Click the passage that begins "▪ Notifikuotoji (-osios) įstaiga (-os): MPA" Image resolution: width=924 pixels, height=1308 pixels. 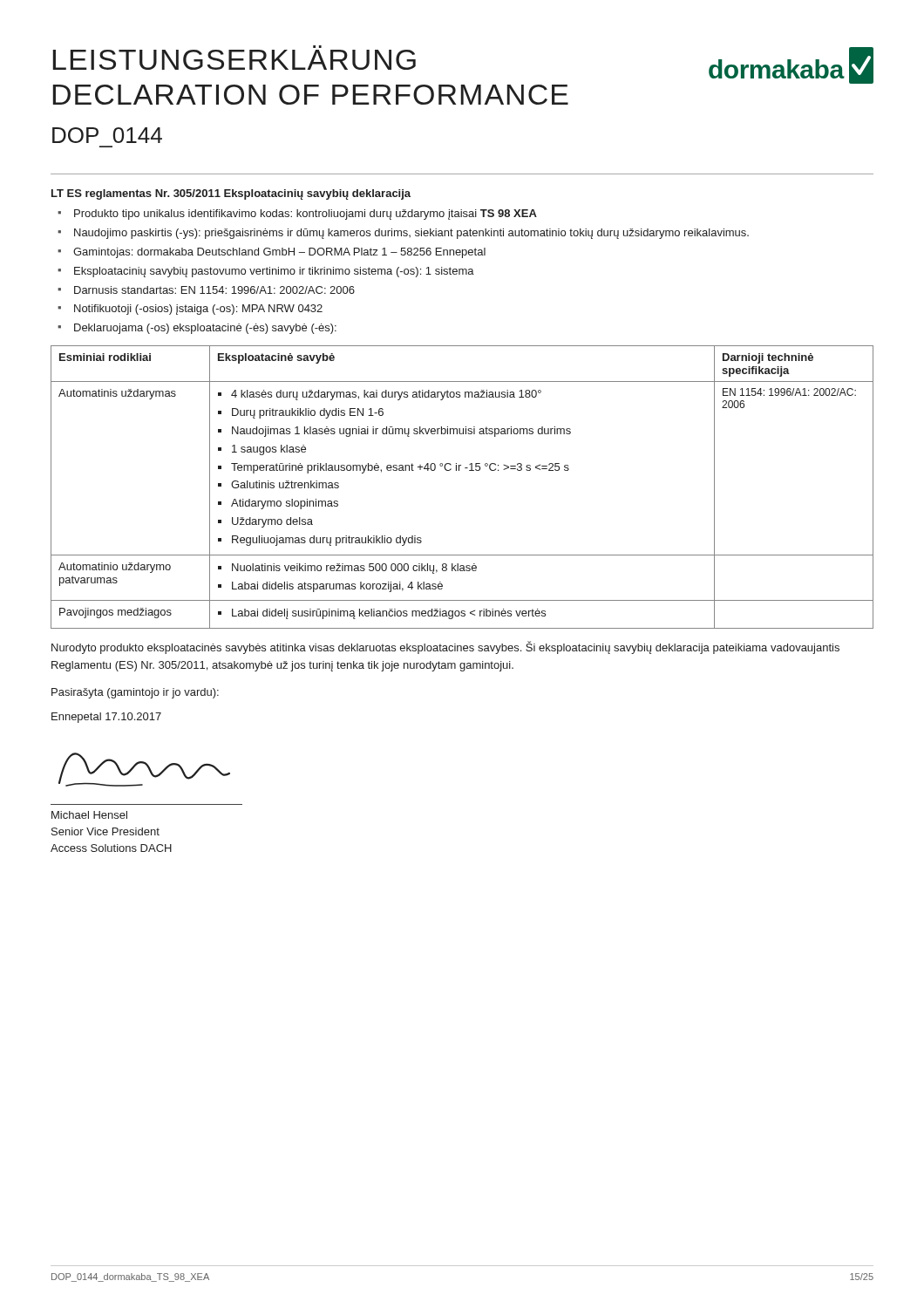tap(190, 309)
